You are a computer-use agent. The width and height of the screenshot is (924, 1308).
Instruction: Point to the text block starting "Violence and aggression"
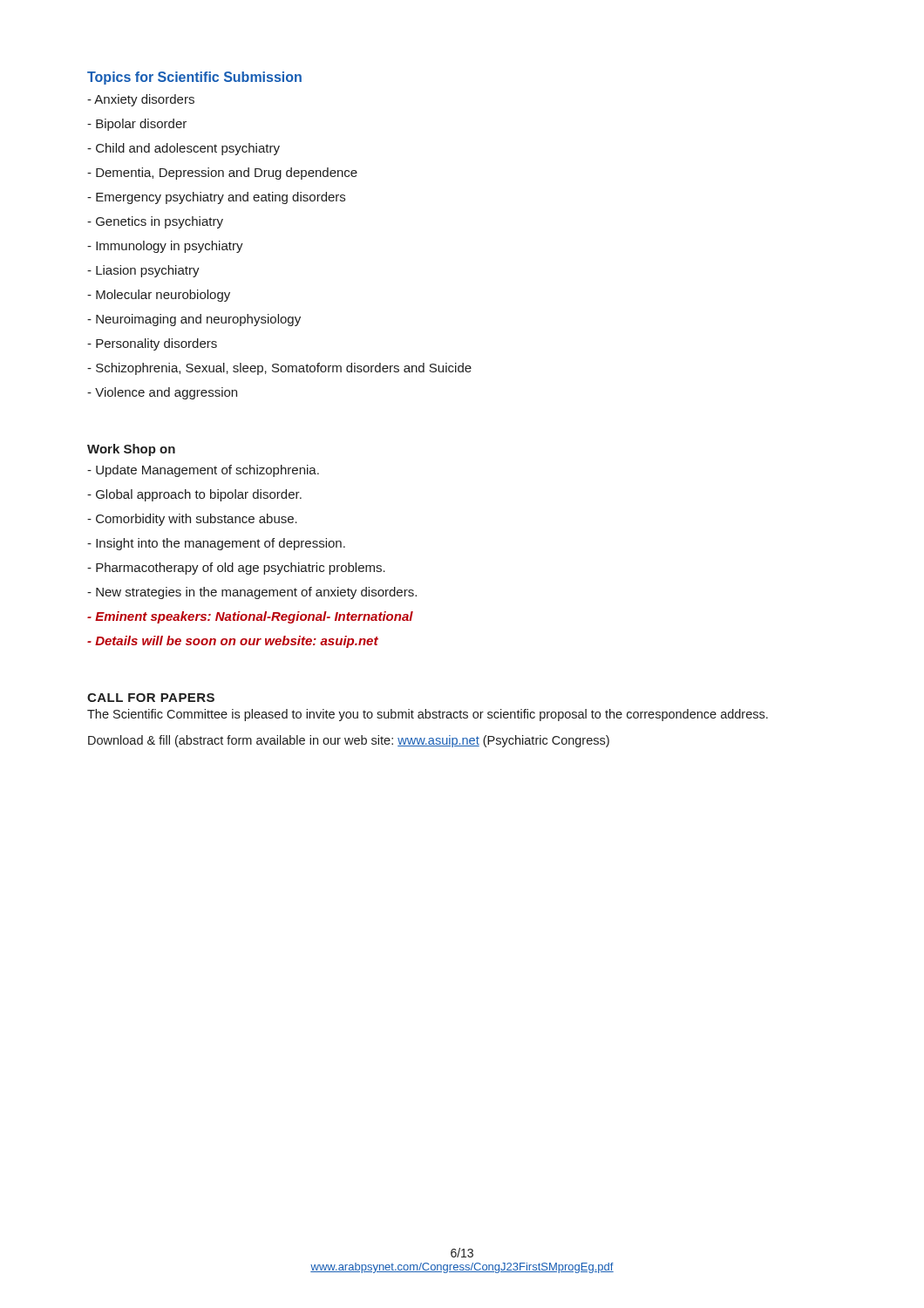163,392
